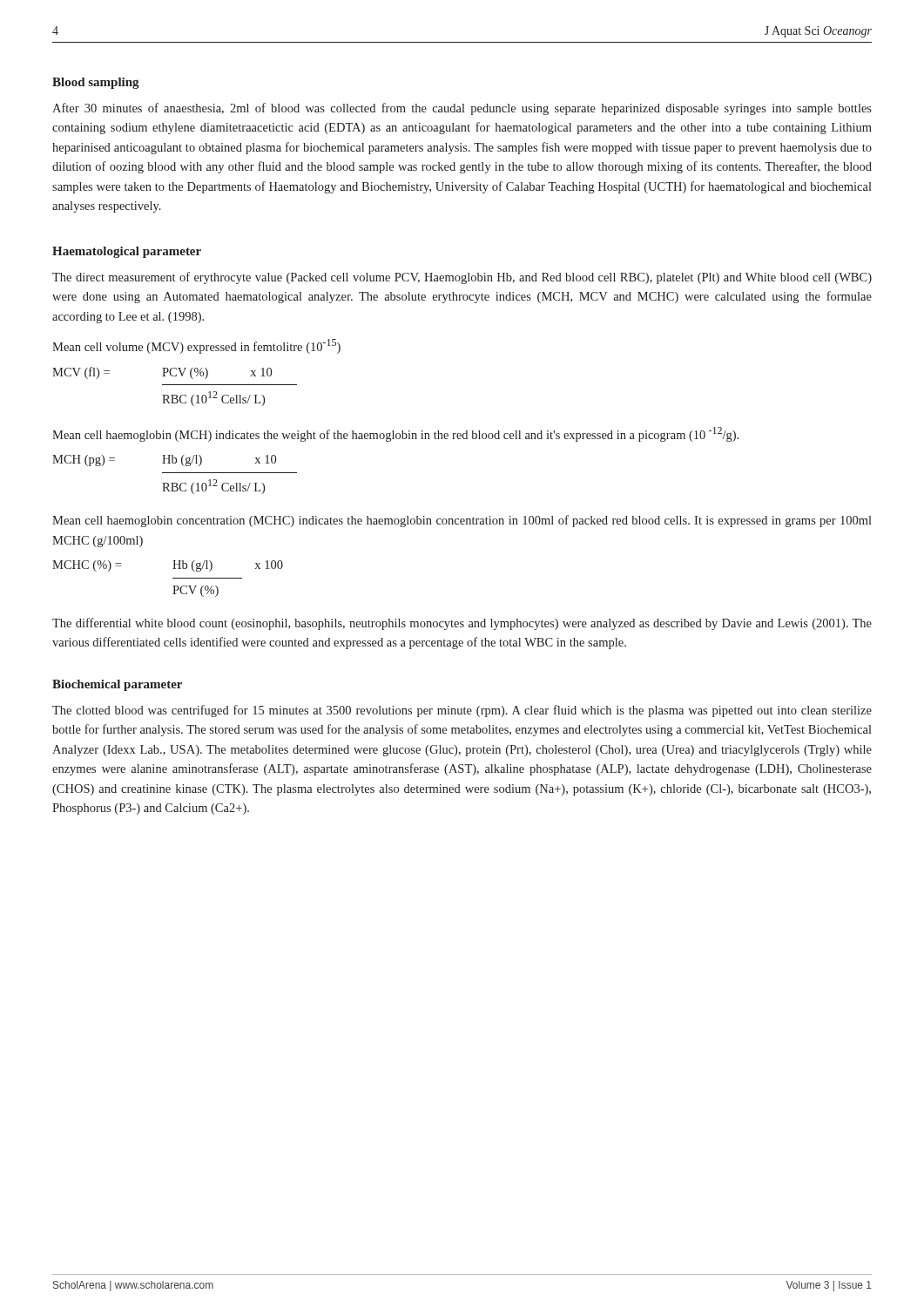Click on the section header that says "Haematological parameter"
Viewport: 924px width, 1307px height.
click(x=127, y=251)
